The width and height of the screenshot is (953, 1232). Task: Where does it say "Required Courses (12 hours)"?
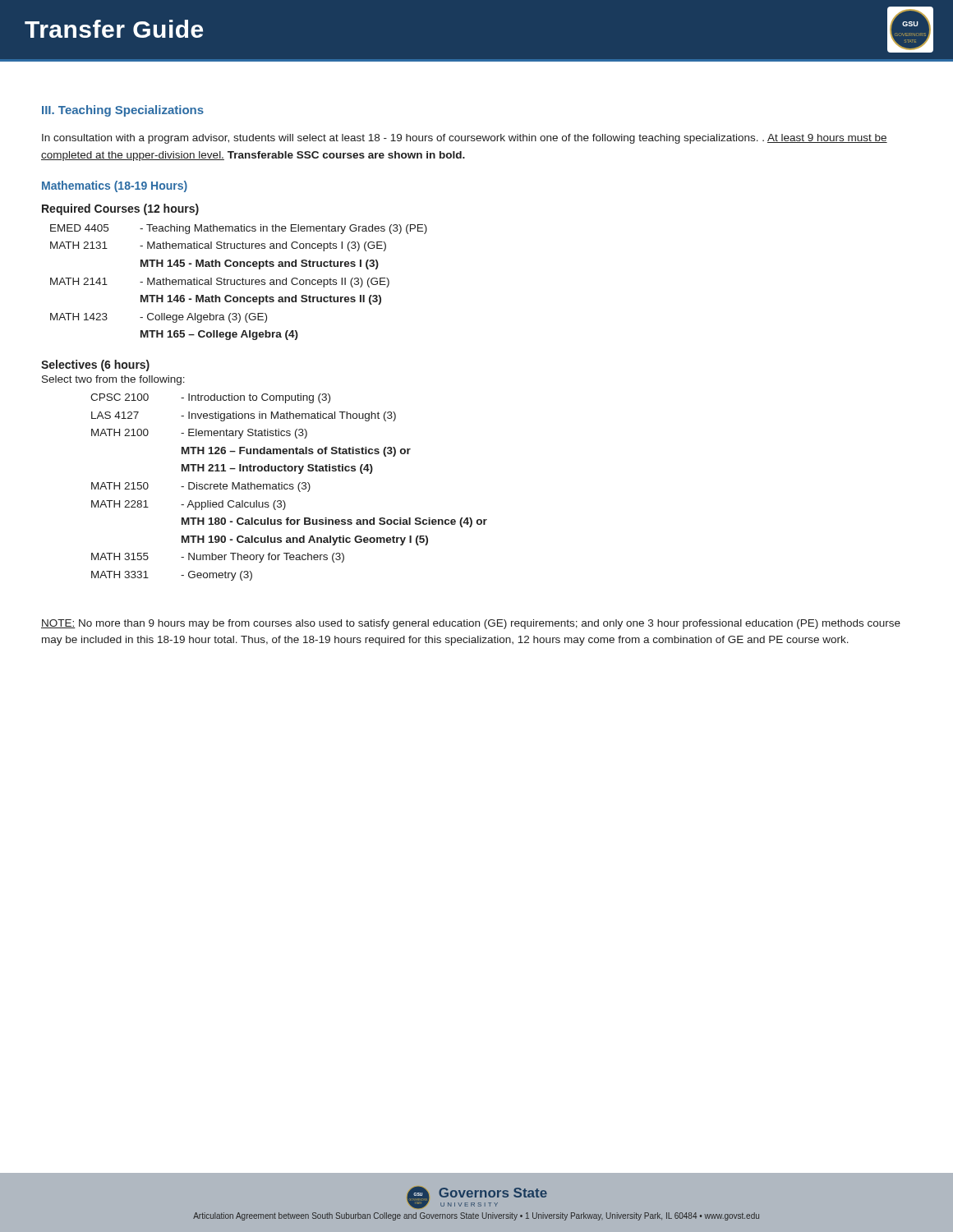coord(120,209)
